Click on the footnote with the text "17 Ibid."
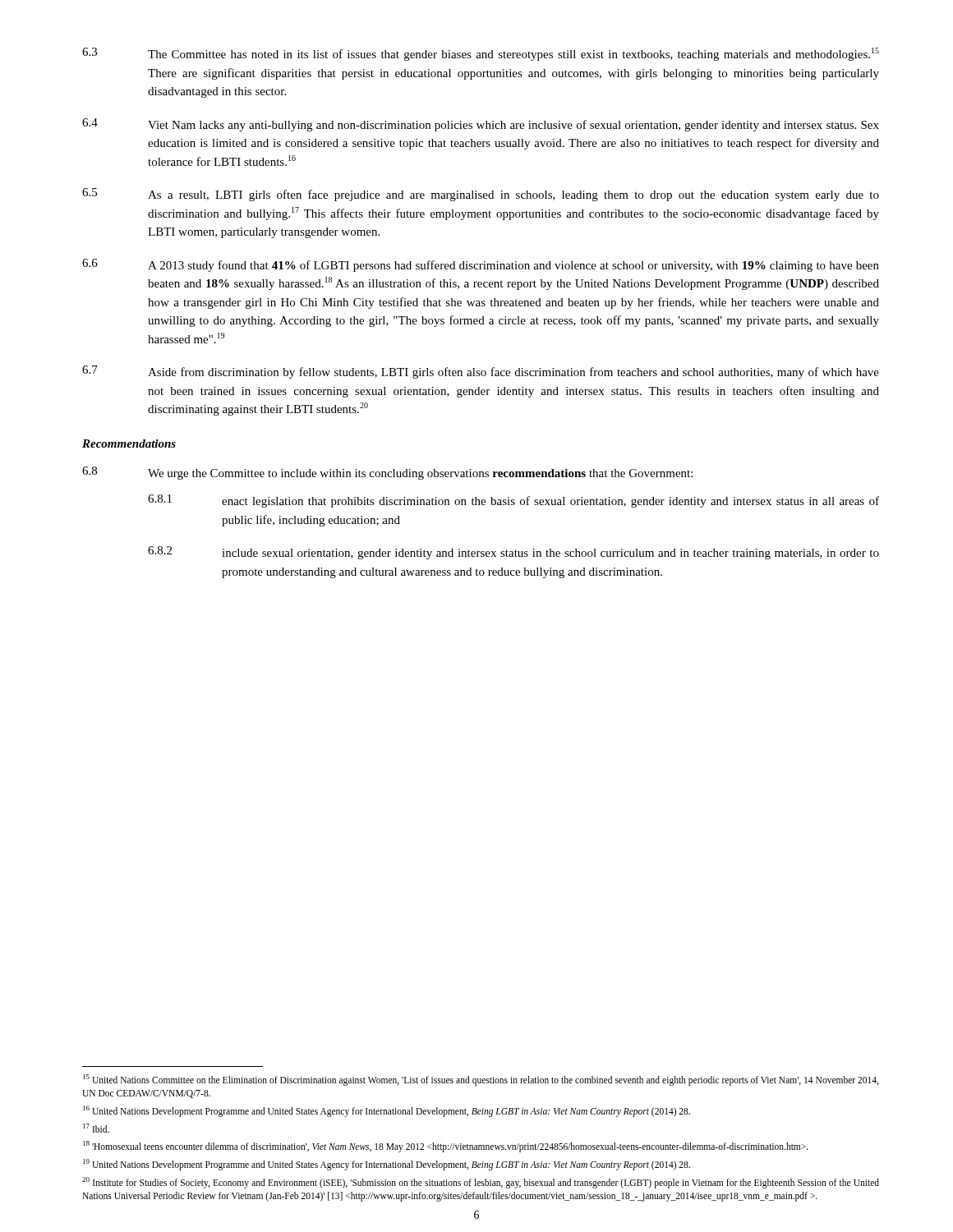The width and height of the screenshot is (953, 1232). click(96, 1128)
